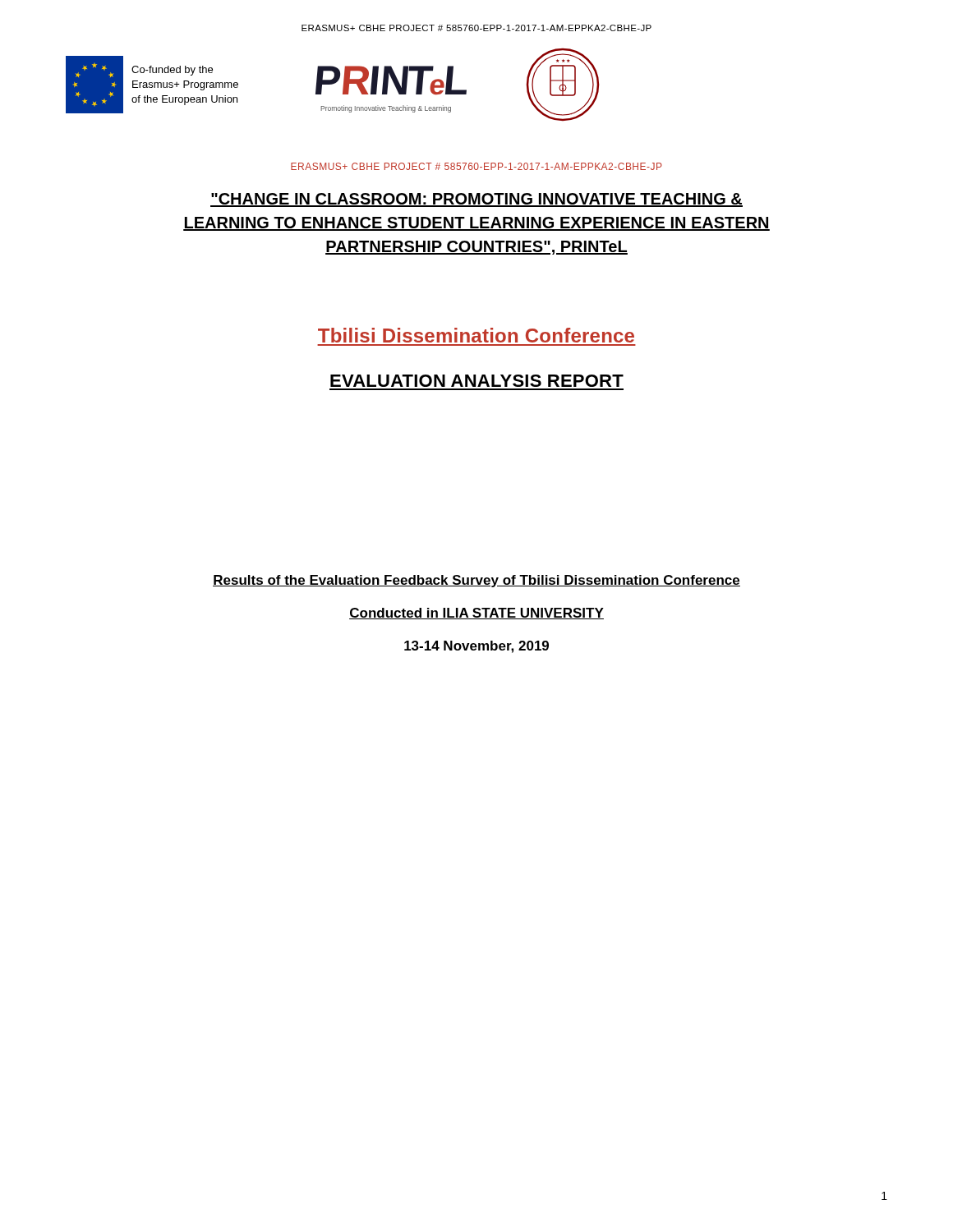Screen dimensions: 1232x953
Task: Find the title with the text ""CHANGE IN CLASSROOM: PROMOTING INNOVATIVE"
Action: 476,223
